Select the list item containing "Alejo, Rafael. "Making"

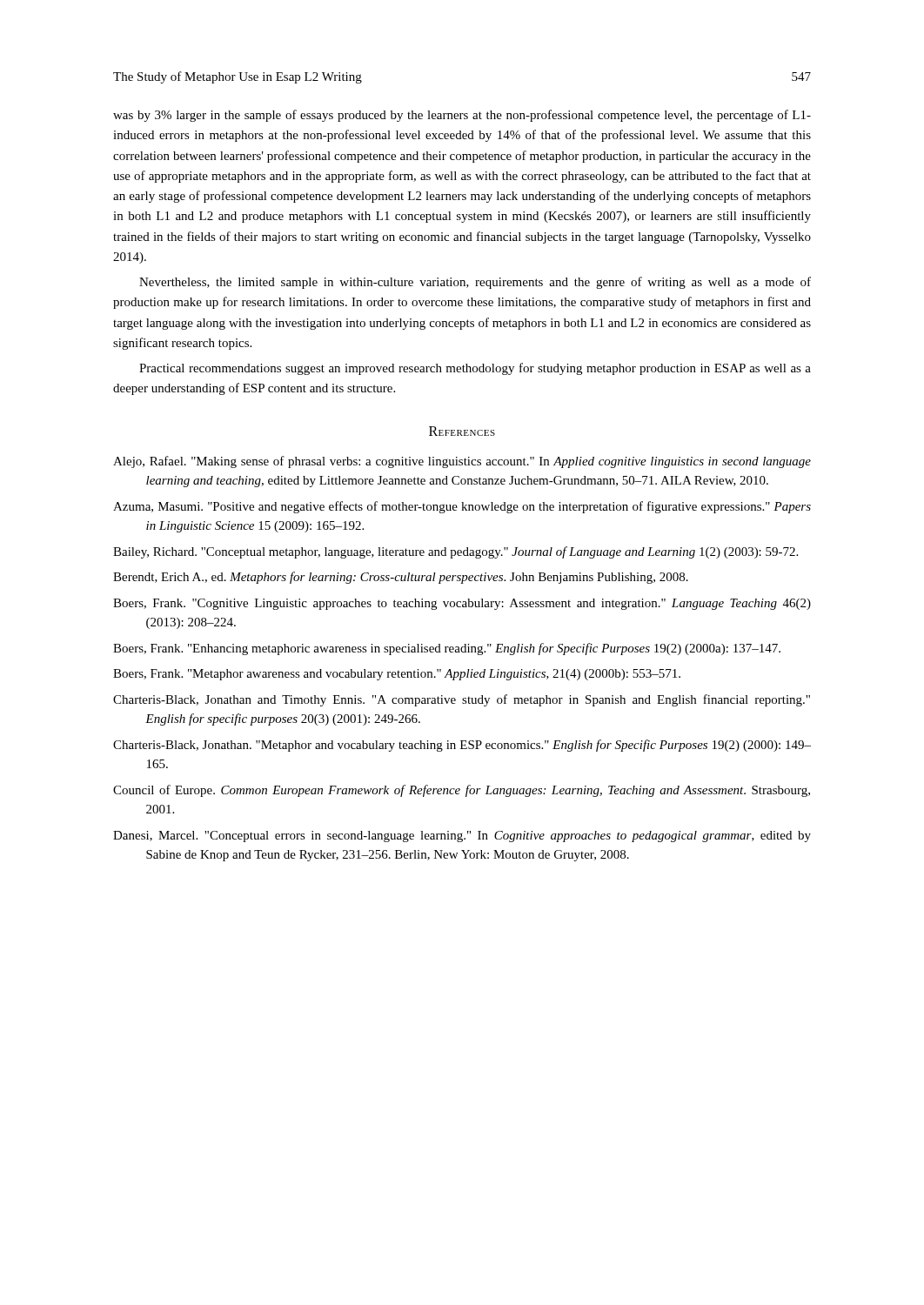(462, 470)
